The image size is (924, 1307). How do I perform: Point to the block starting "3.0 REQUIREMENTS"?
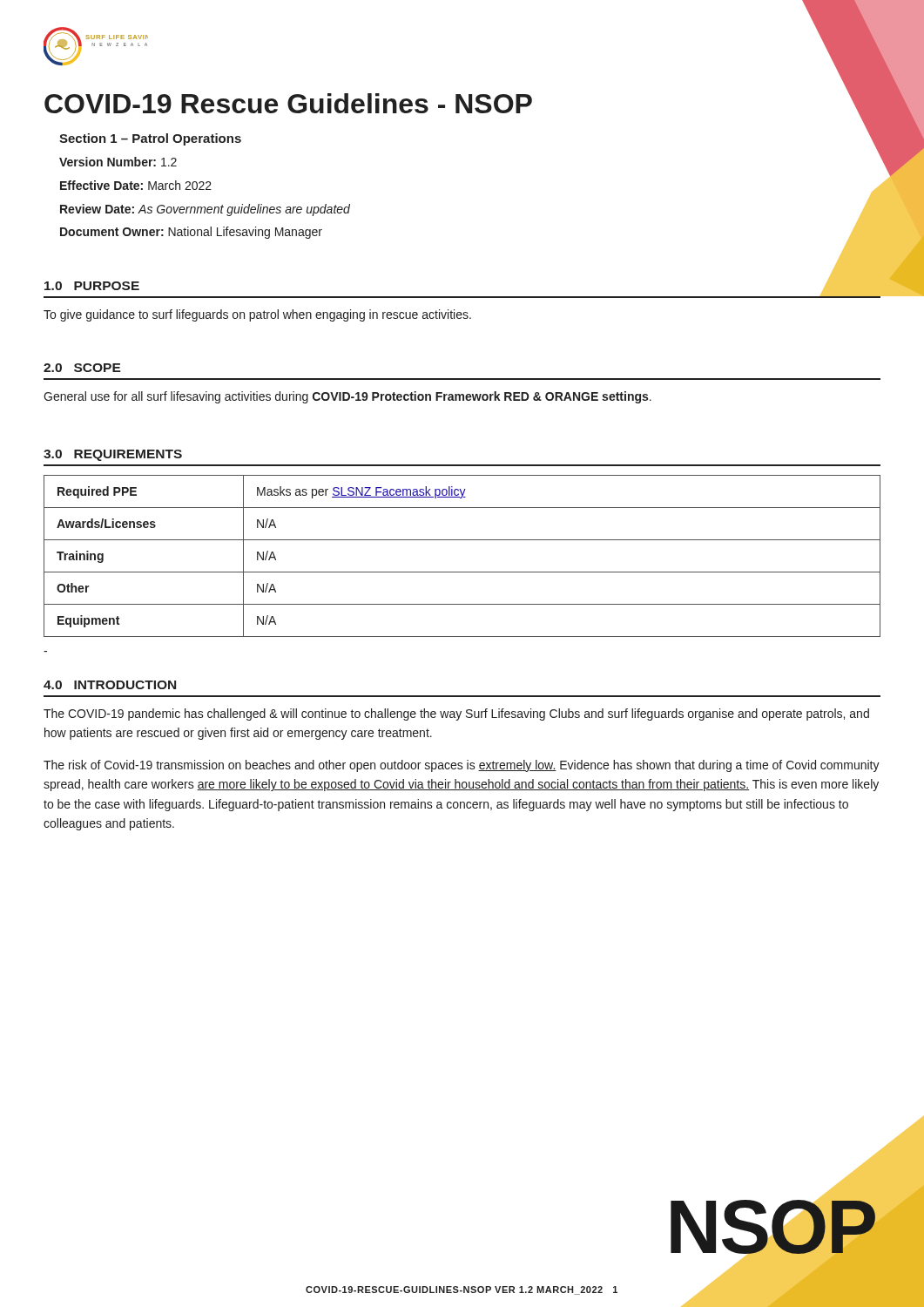click(113, 453)
